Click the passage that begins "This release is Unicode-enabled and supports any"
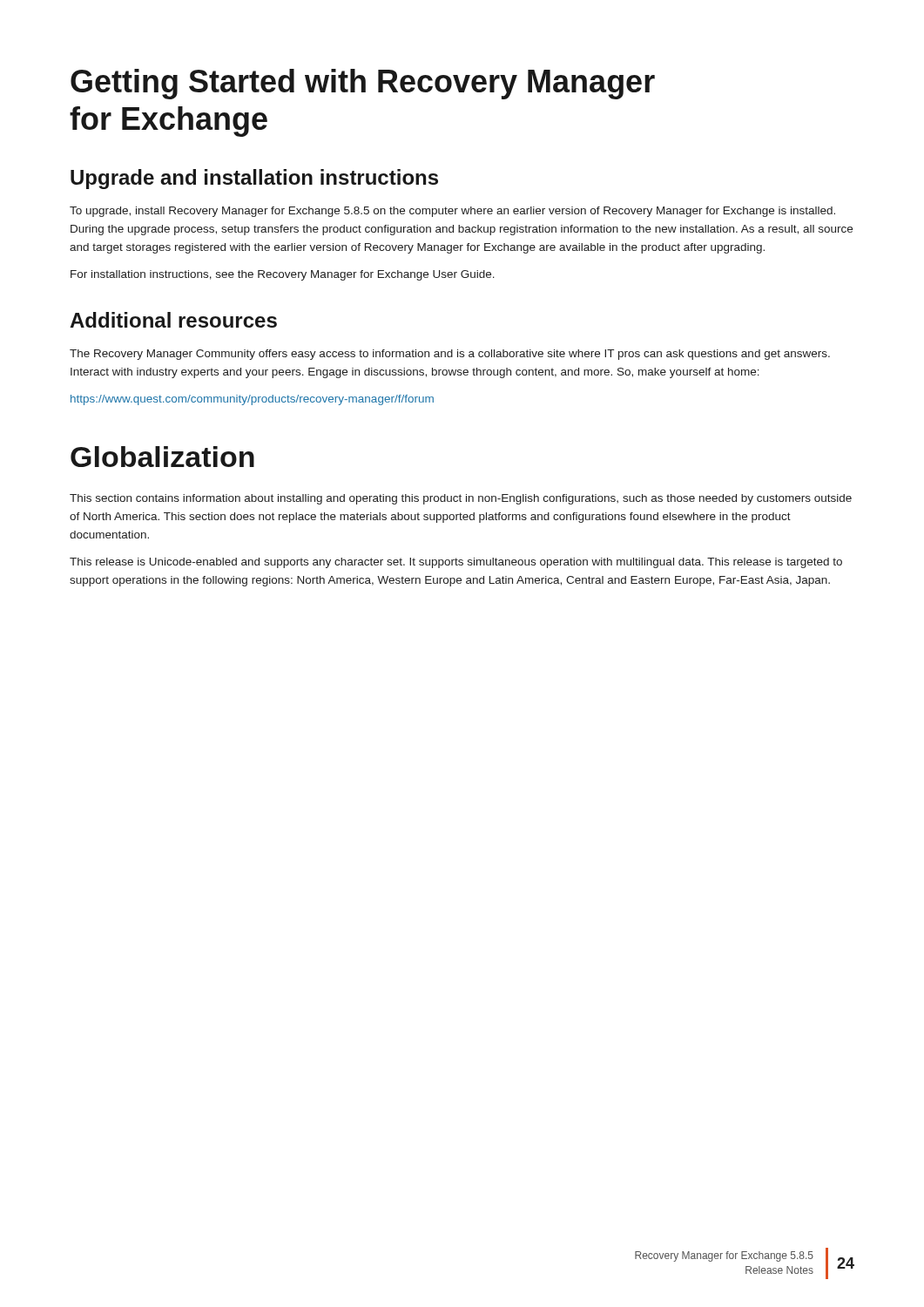The width and height of the screenshot is (924, 1307). [x=462, y=571]
